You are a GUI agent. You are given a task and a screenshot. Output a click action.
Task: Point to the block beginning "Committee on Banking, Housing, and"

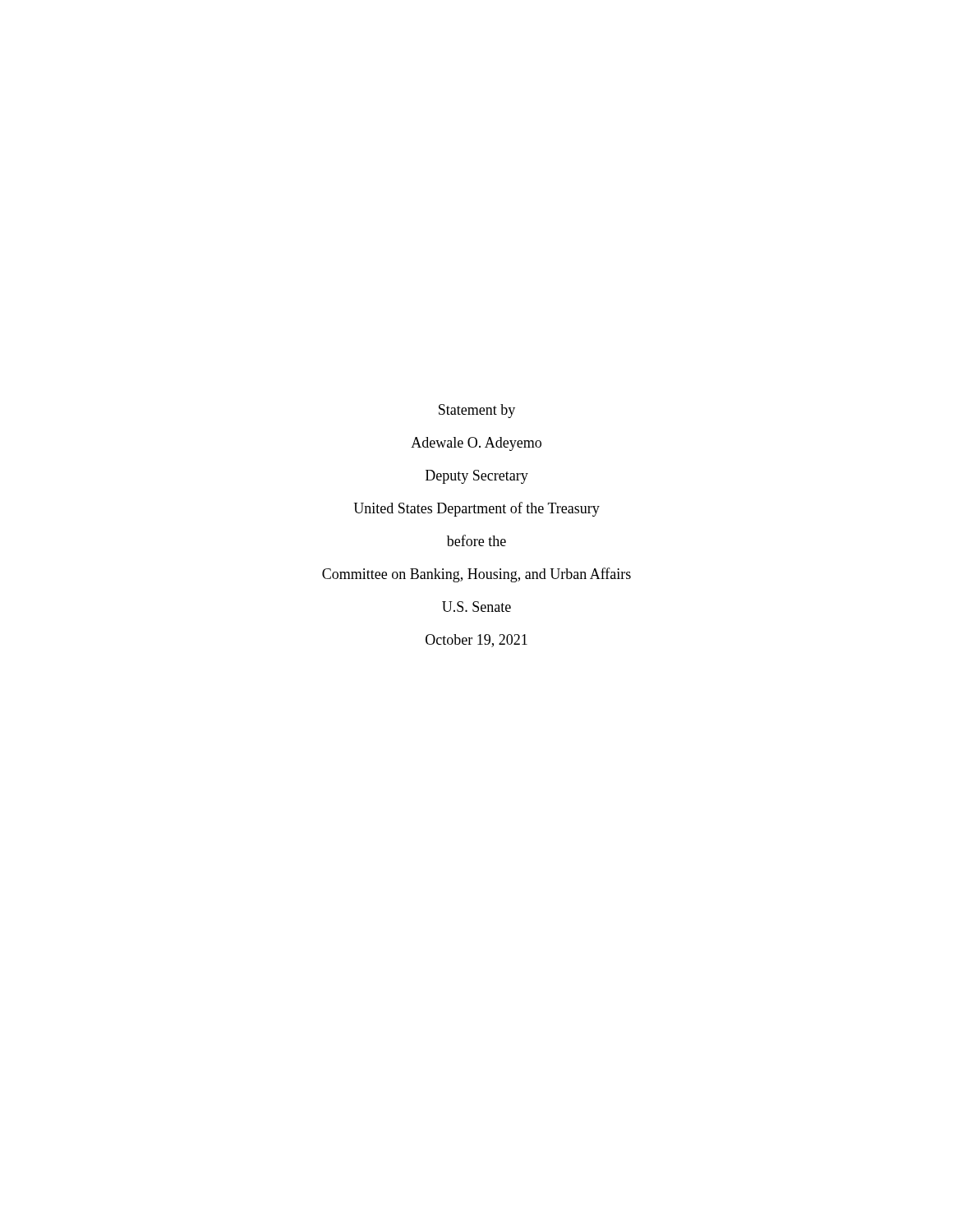click(476, 574)
